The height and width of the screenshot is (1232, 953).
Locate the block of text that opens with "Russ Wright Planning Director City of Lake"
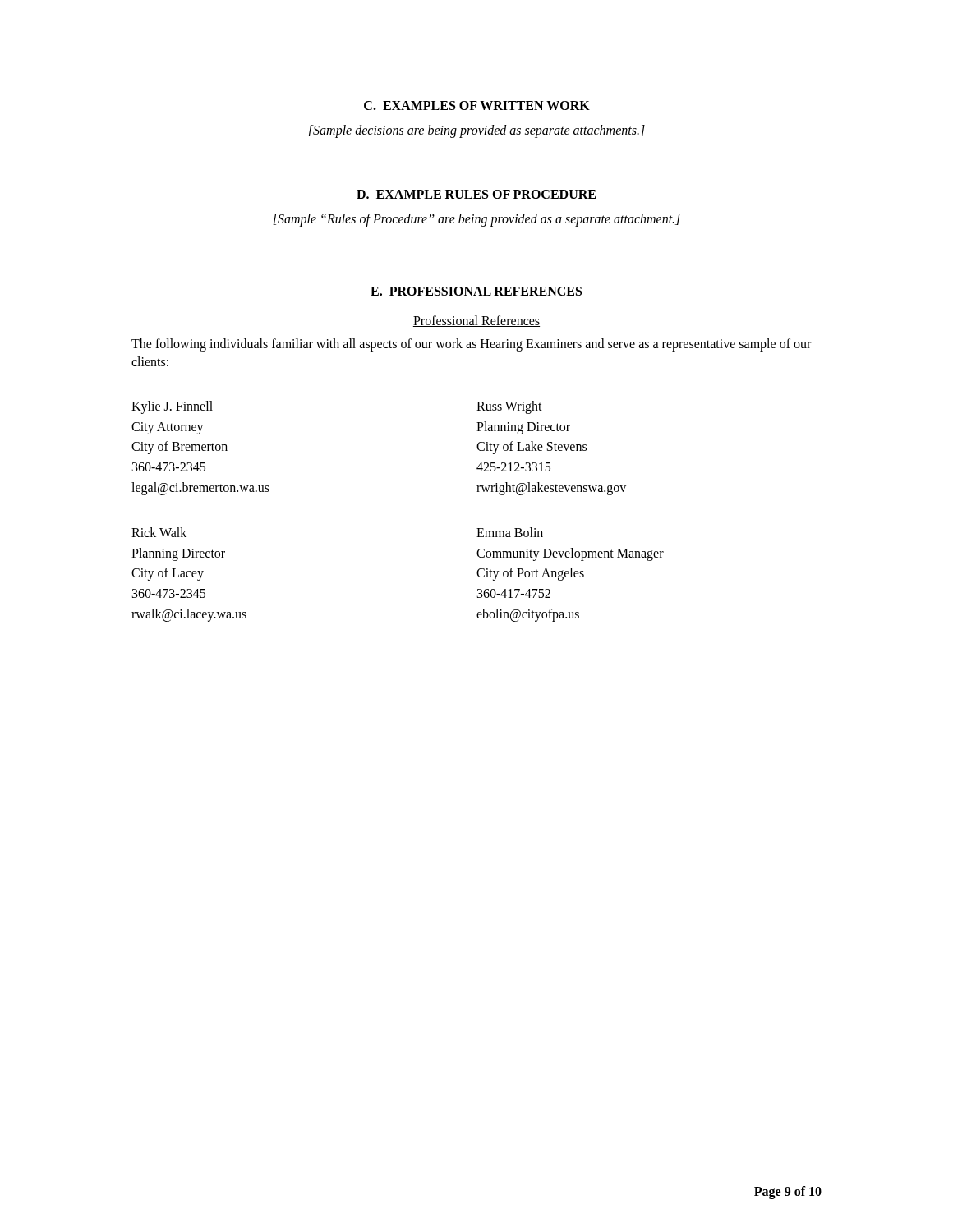tap(509, 407)
